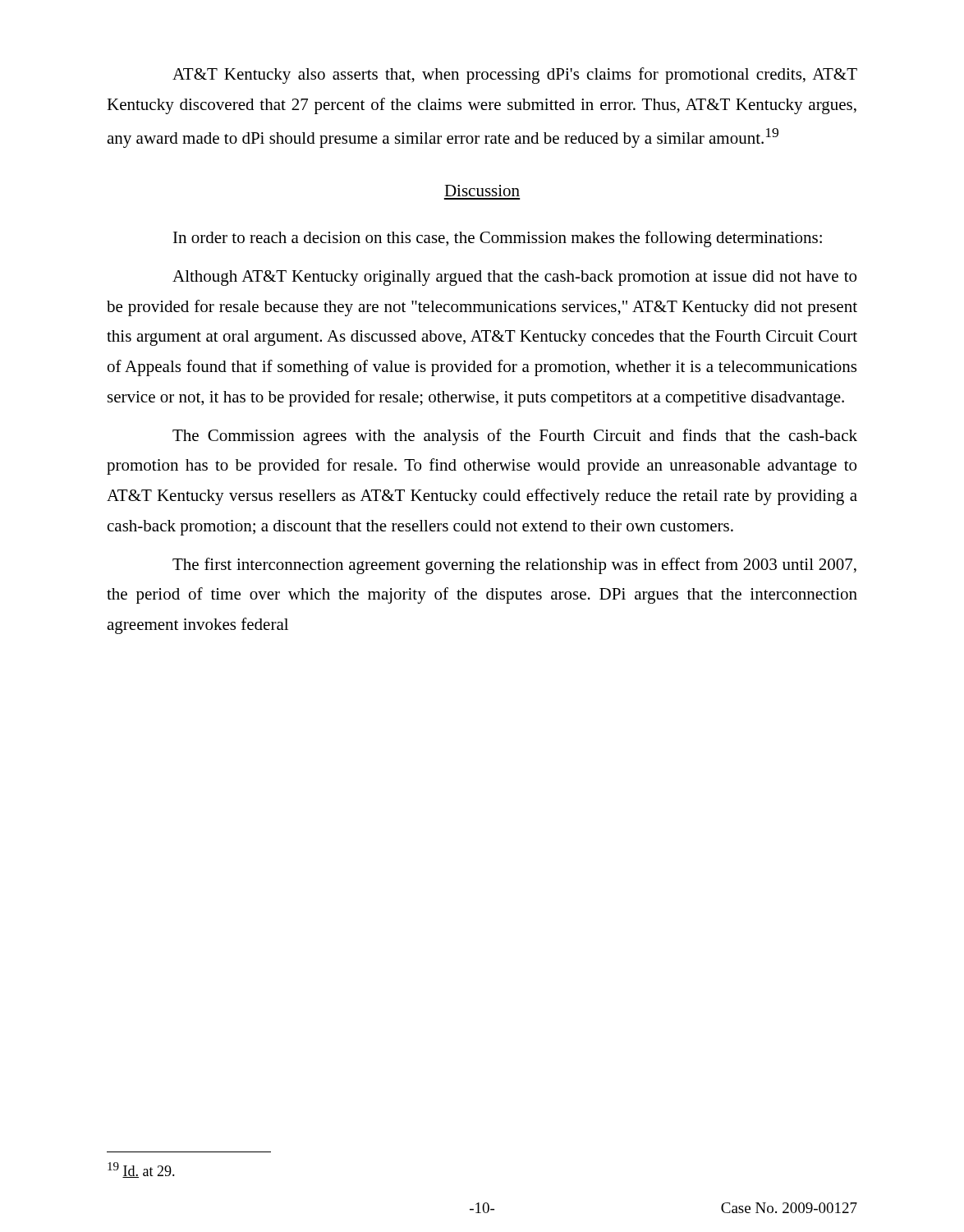The image size is (964, 1232).
Task: Find the text block that reads "In order to"
Action: [482, 238]
